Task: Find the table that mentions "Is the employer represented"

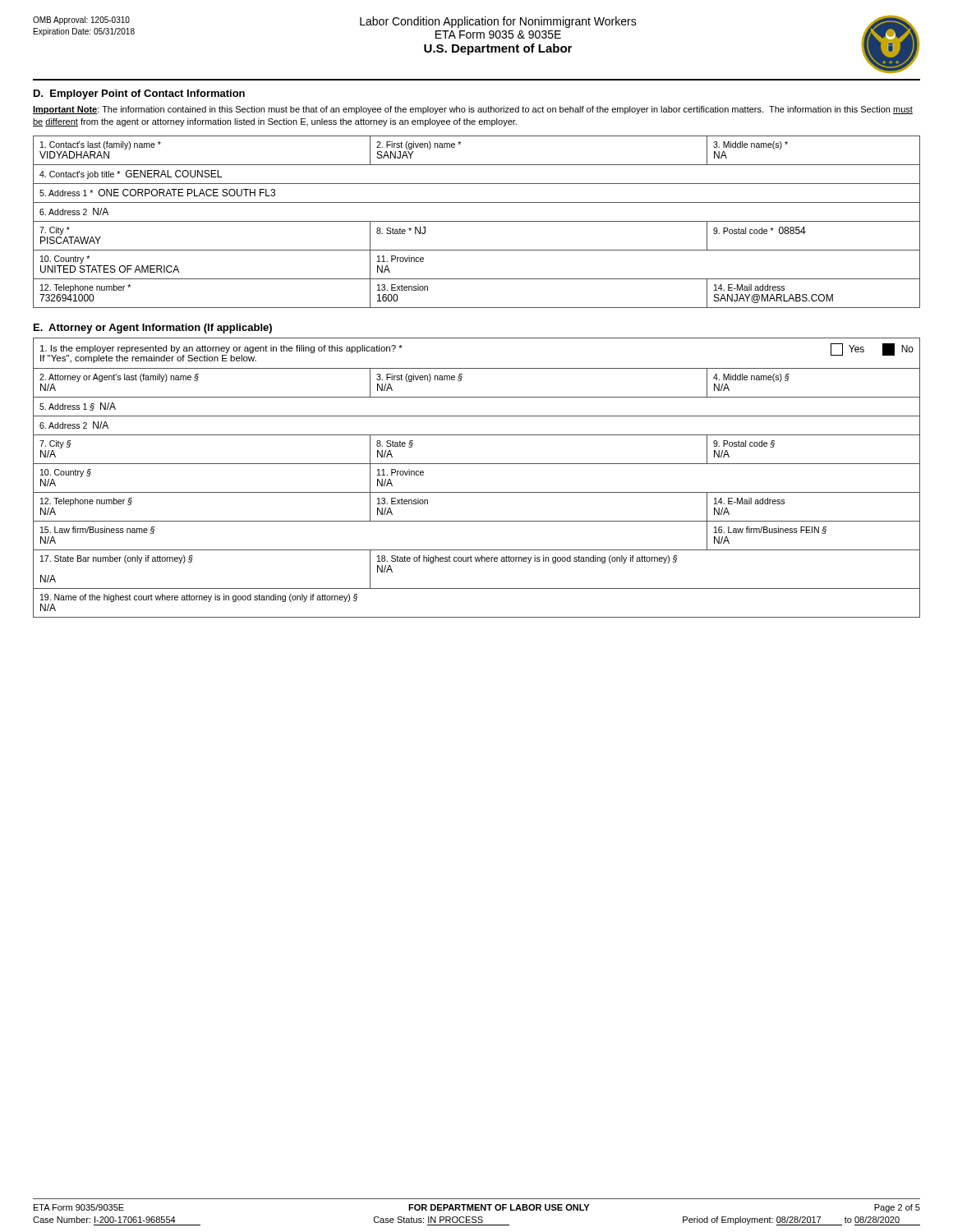Action: coord(476,477)
